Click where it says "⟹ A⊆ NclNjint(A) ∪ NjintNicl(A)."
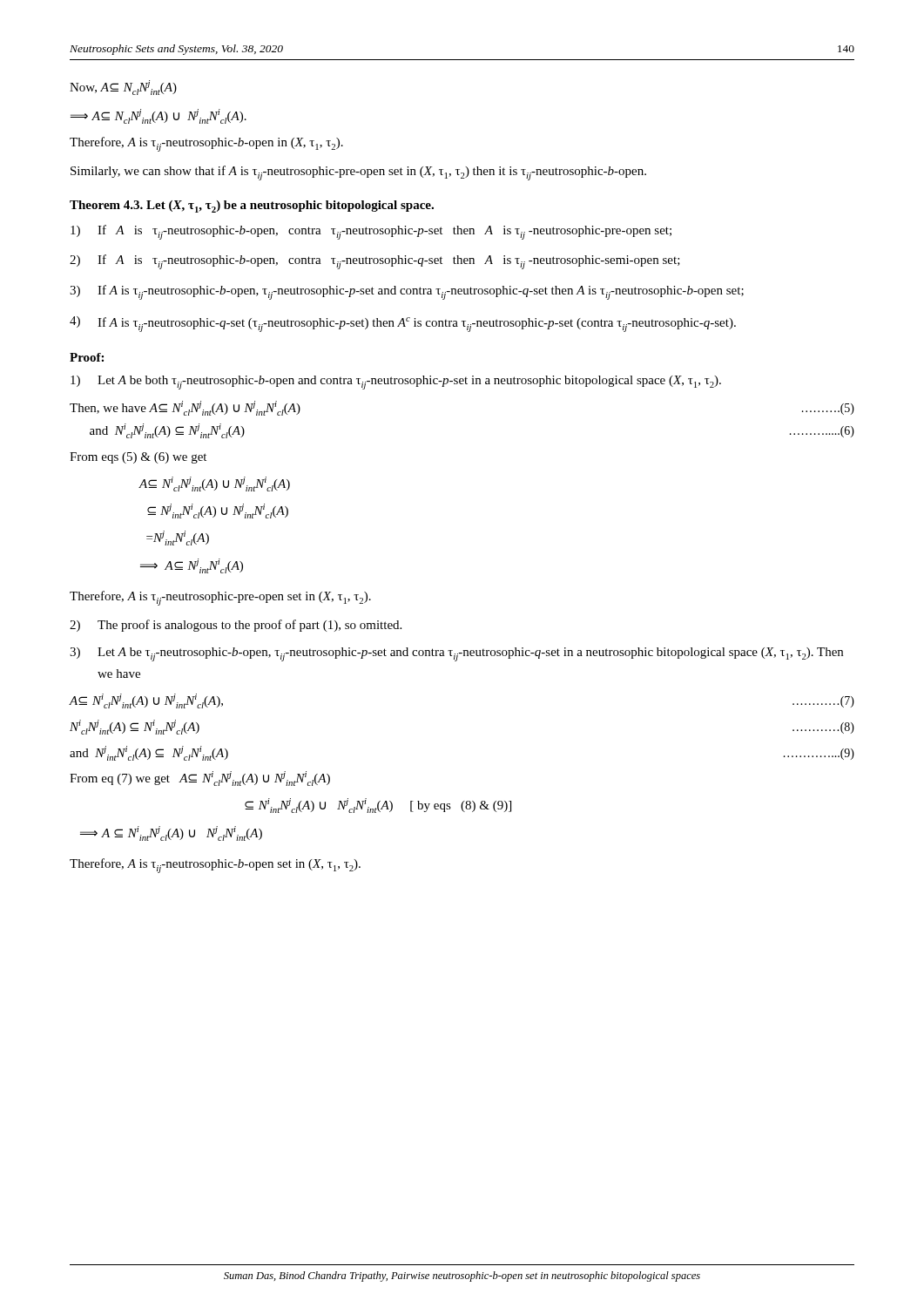 tap(158, 116)
